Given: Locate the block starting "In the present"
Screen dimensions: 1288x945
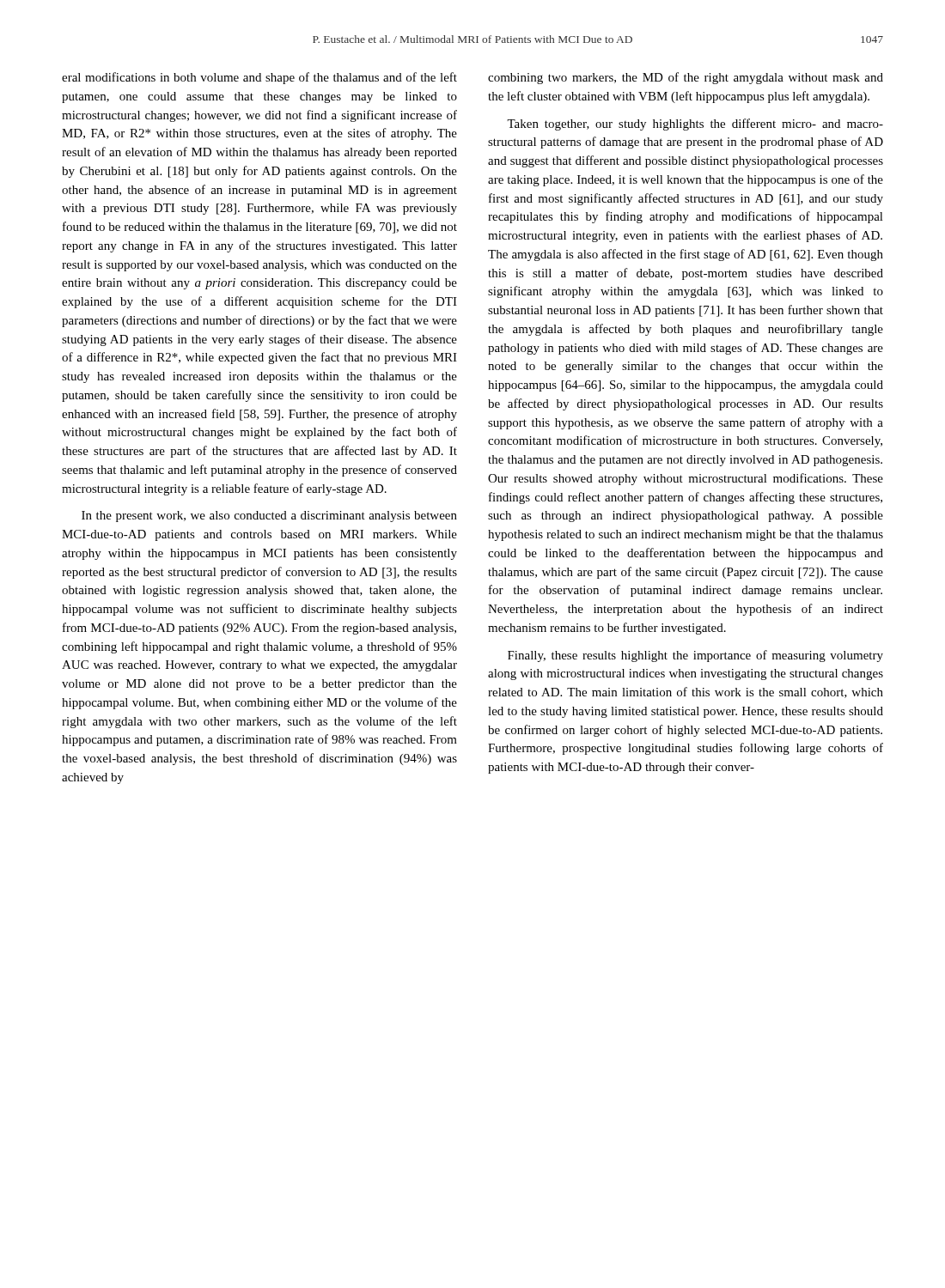Looking at the screenshot, I should (x=259, y=647).
